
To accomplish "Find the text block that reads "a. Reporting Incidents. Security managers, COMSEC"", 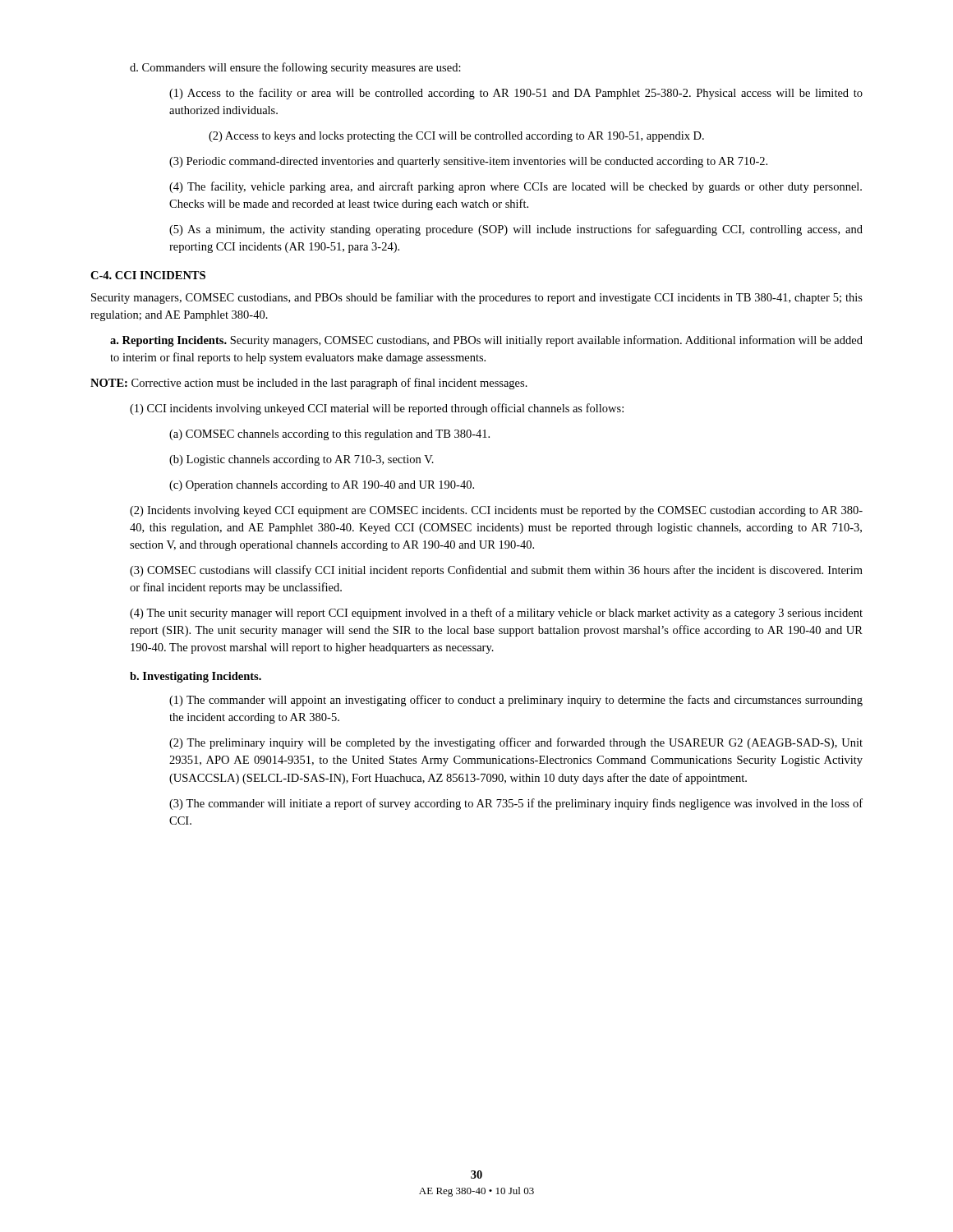I will [486, 349].
